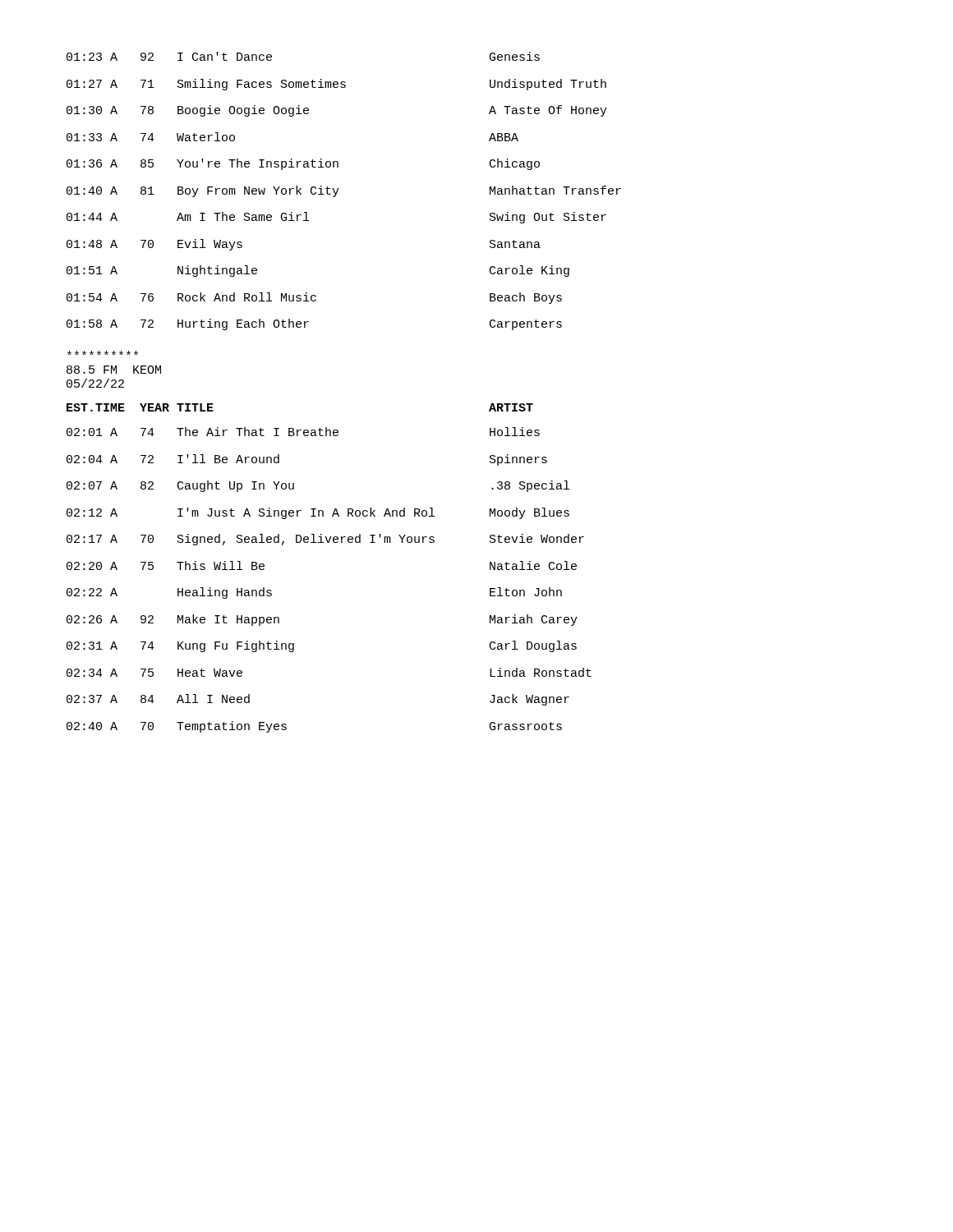Locate the text "01:33 A 74 Waterloo ABBA"

coord(92,137)
